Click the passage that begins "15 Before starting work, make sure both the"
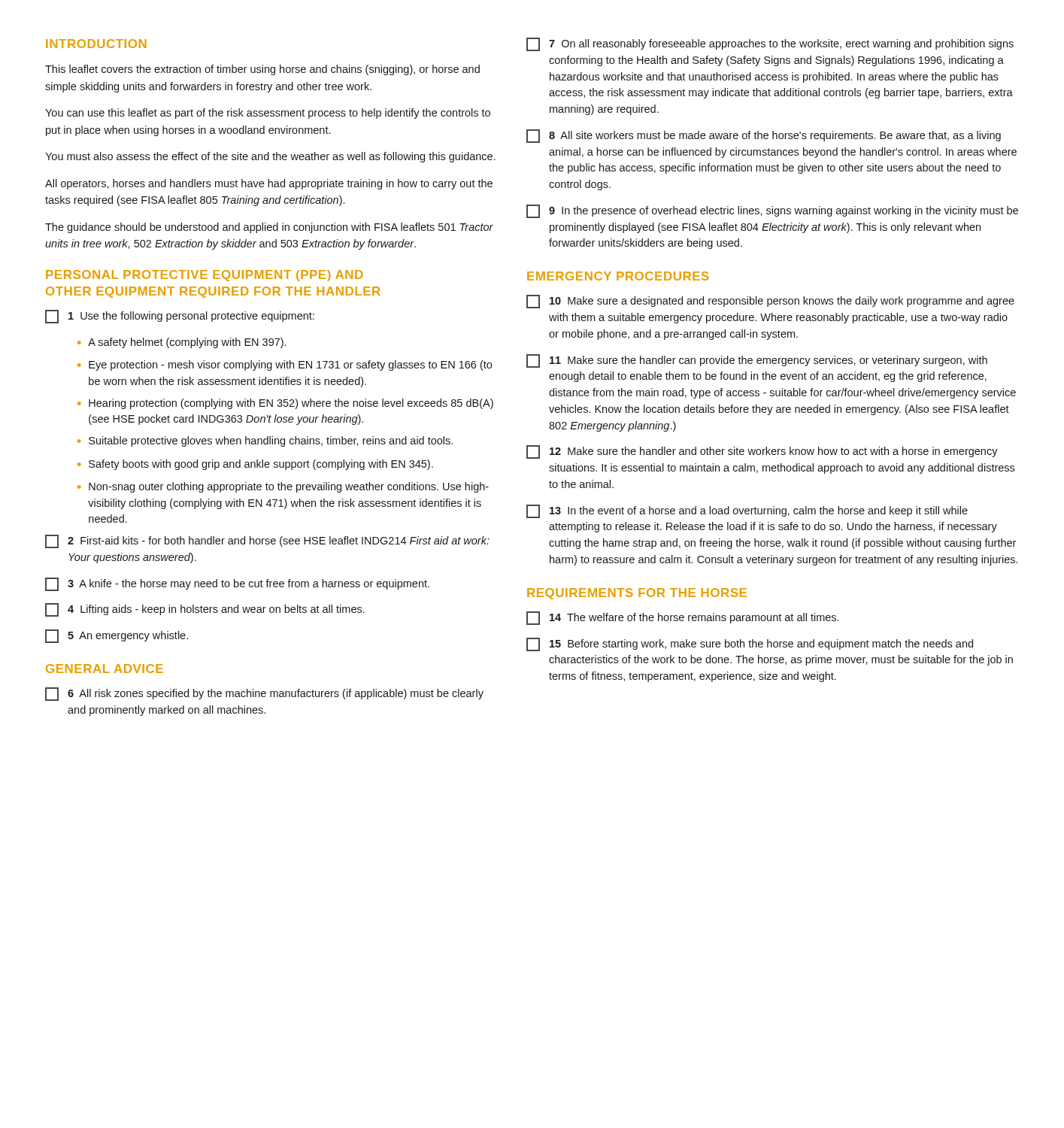Screen dimensions: 1128x1064 [x=773, y=660]
